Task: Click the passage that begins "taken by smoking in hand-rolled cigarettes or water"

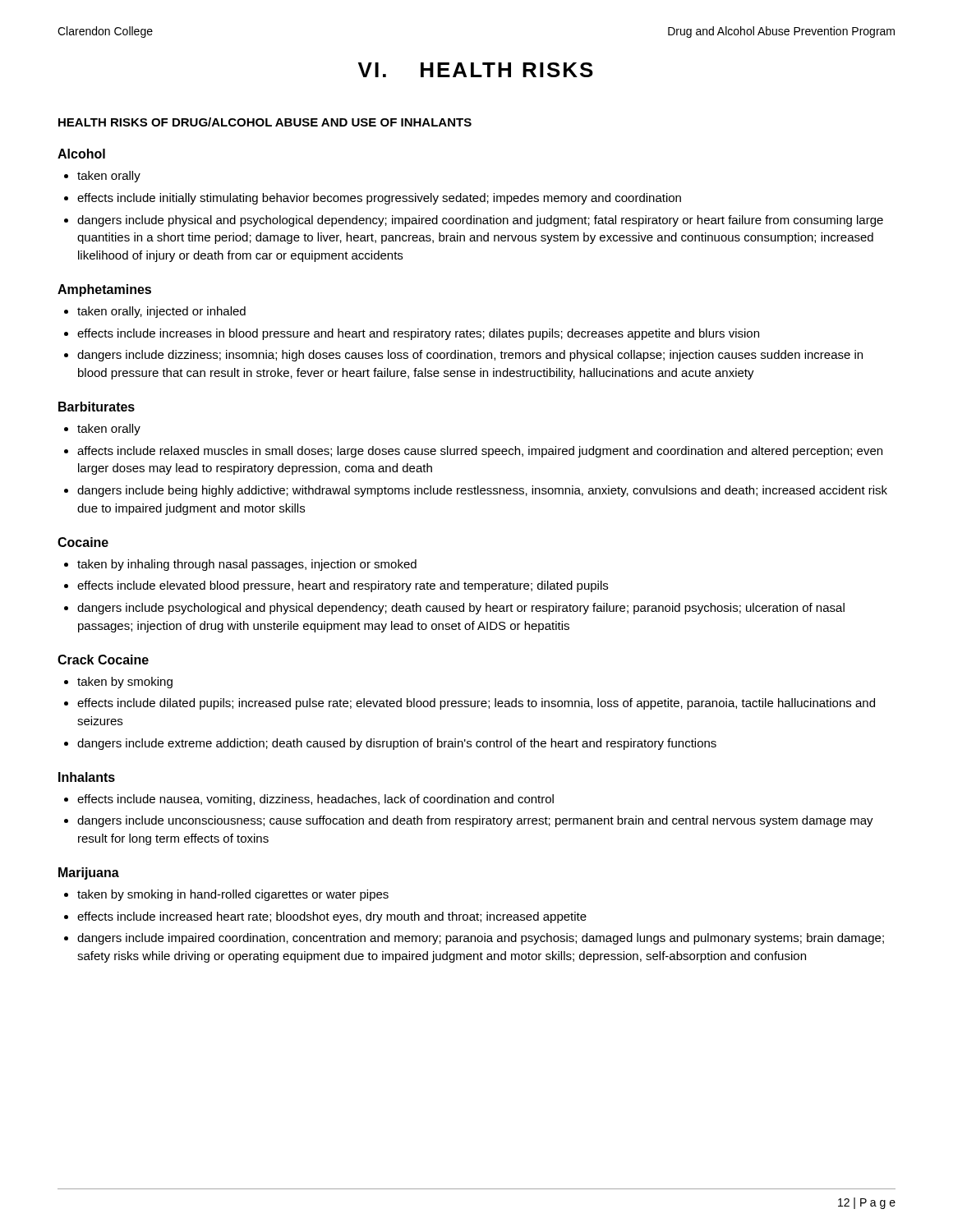Action: point(233,894)
